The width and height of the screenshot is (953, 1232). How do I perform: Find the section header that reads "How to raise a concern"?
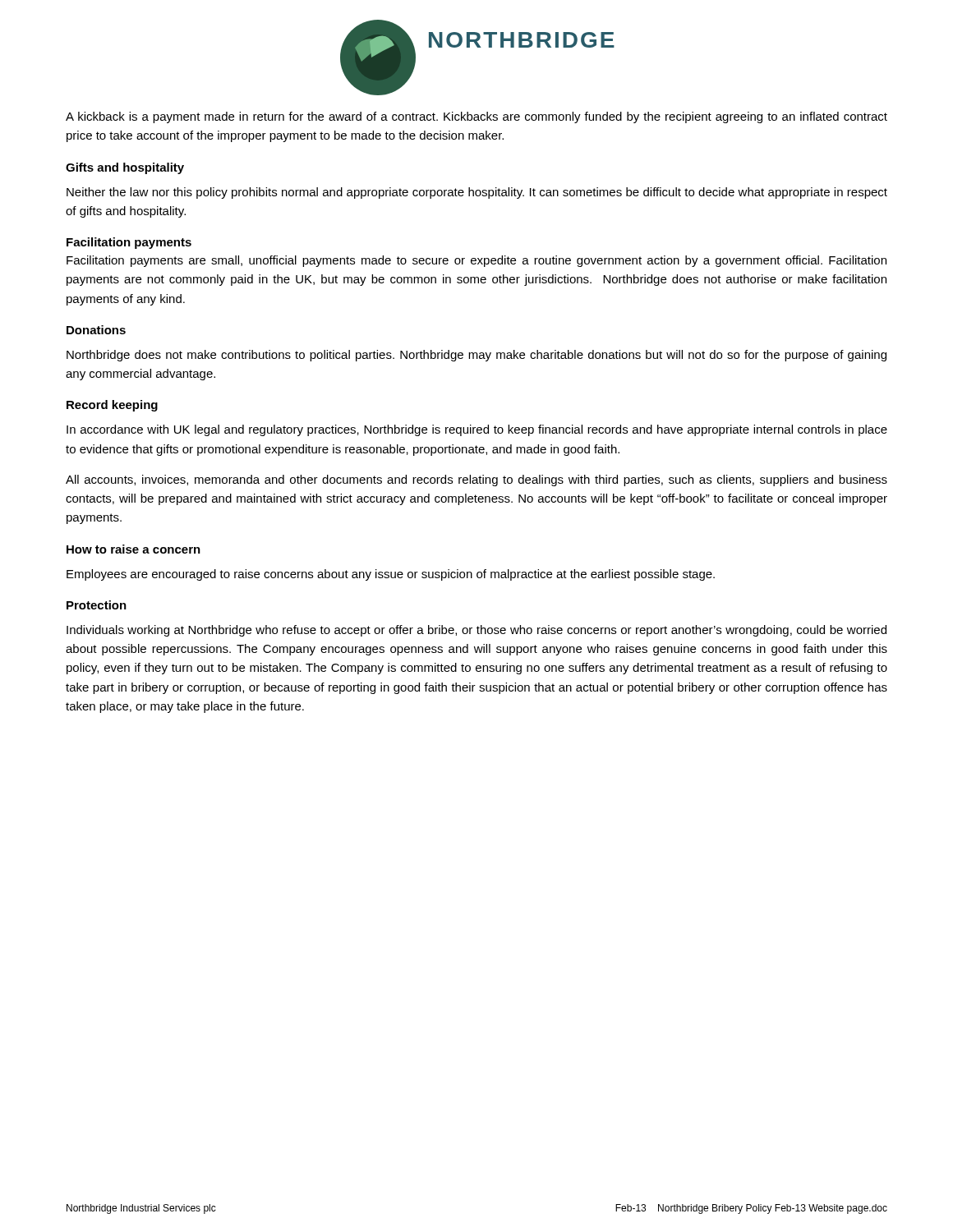(x=133, y=549)
